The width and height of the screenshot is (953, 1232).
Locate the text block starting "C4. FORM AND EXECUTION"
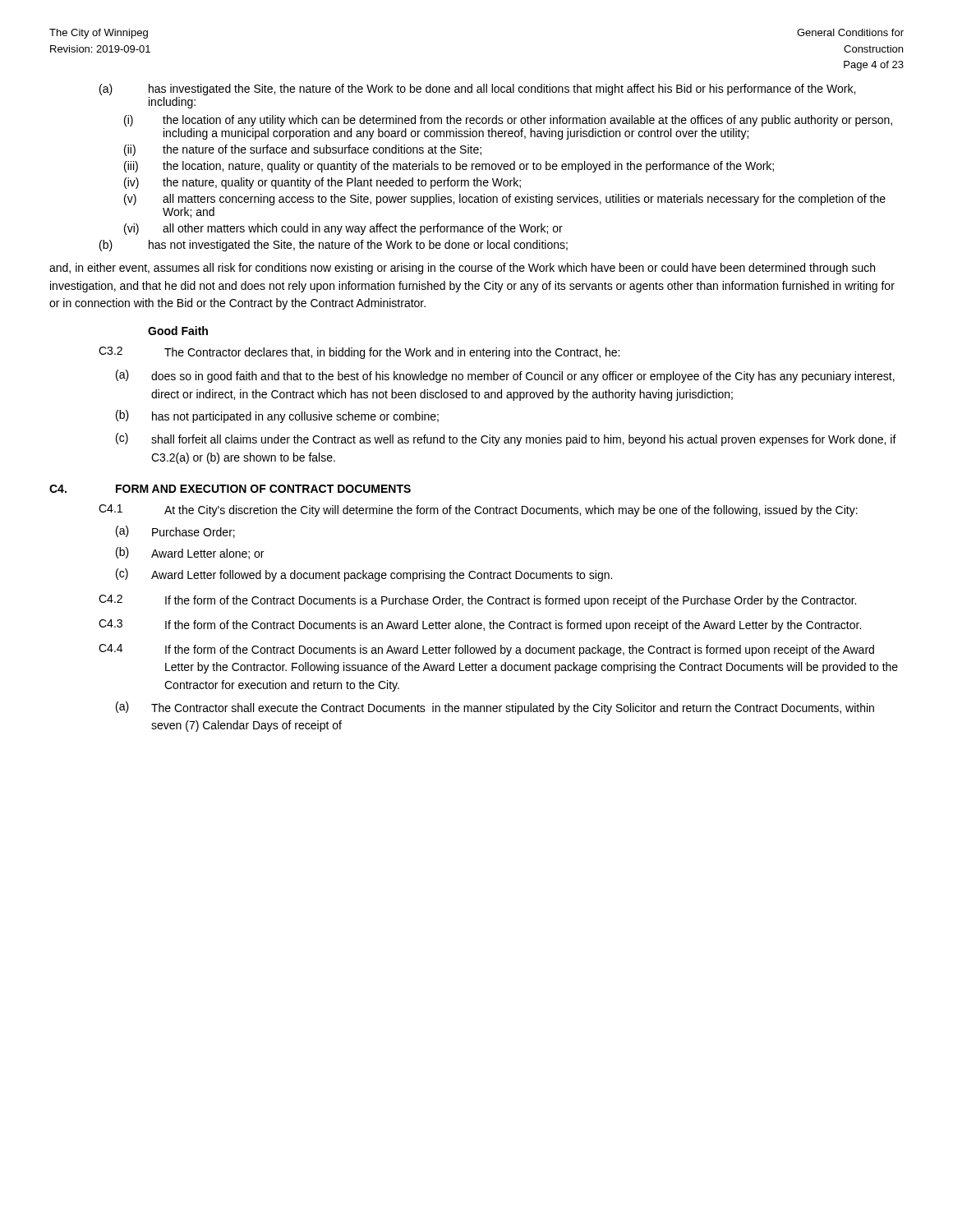[230, 488]
